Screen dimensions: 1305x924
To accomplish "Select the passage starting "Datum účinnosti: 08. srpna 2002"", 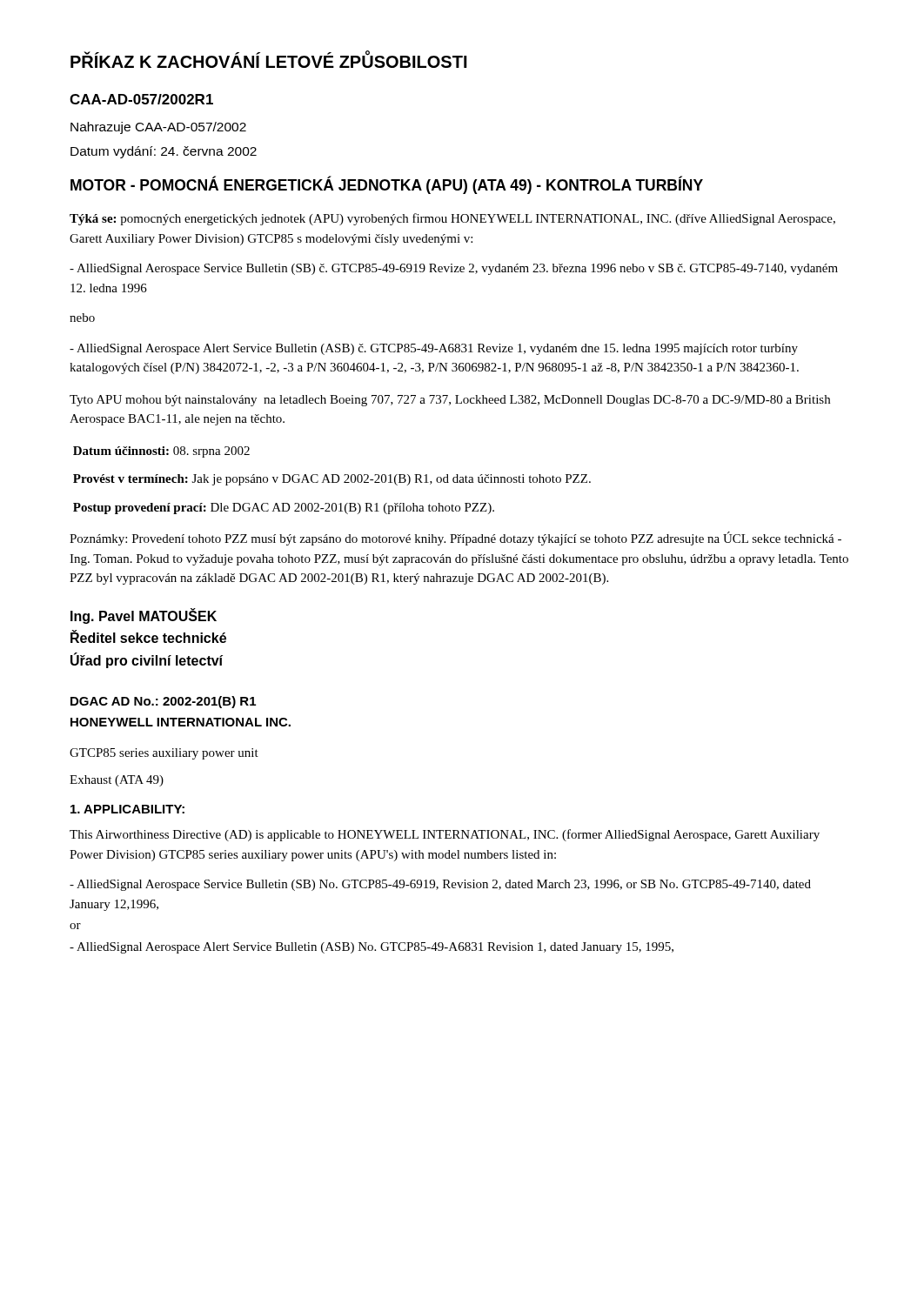I will click(x=160, y=450).
